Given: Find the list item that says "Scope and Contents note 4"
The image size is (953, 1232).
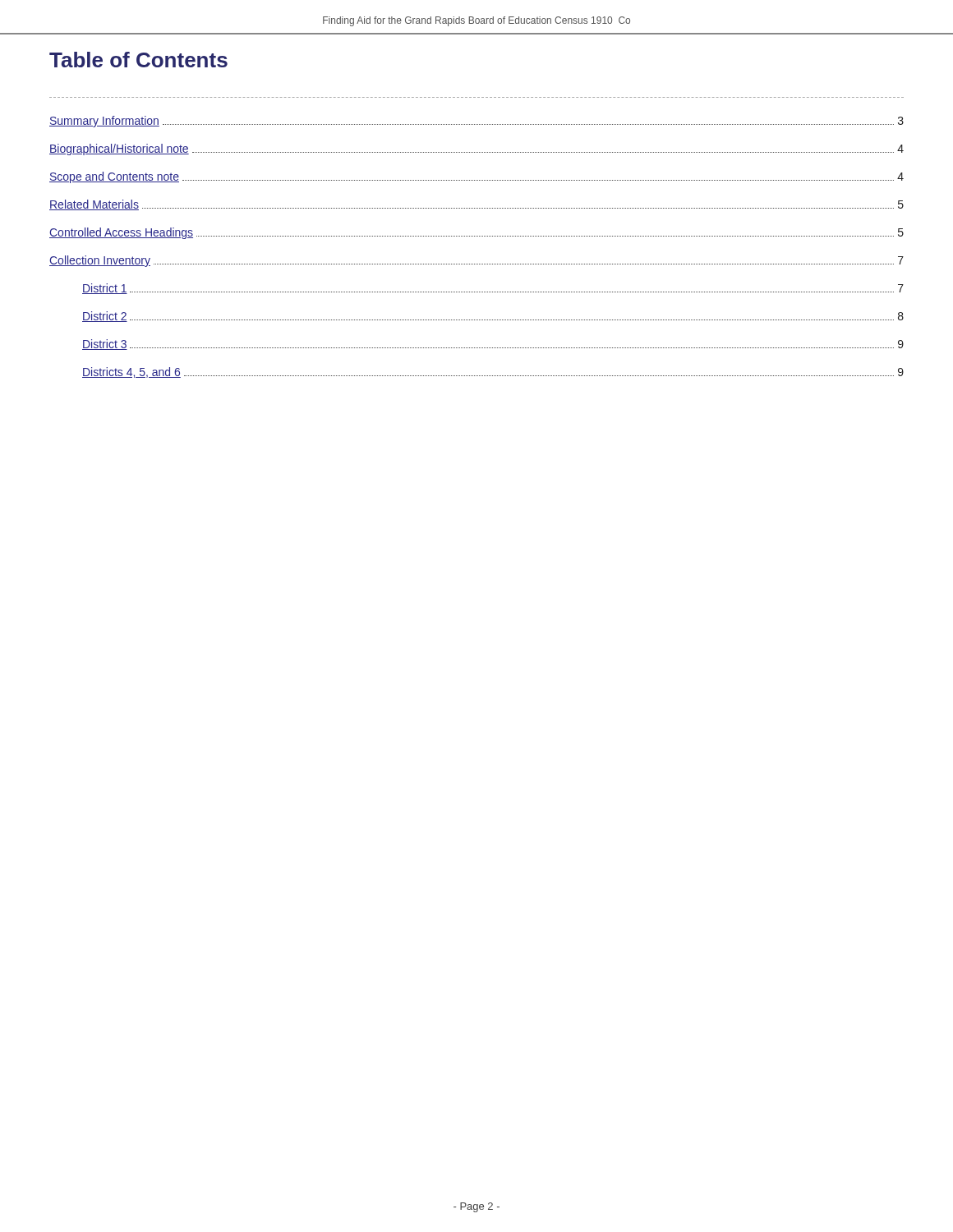Looking at the screenshot, I should (x=476, y=177).
